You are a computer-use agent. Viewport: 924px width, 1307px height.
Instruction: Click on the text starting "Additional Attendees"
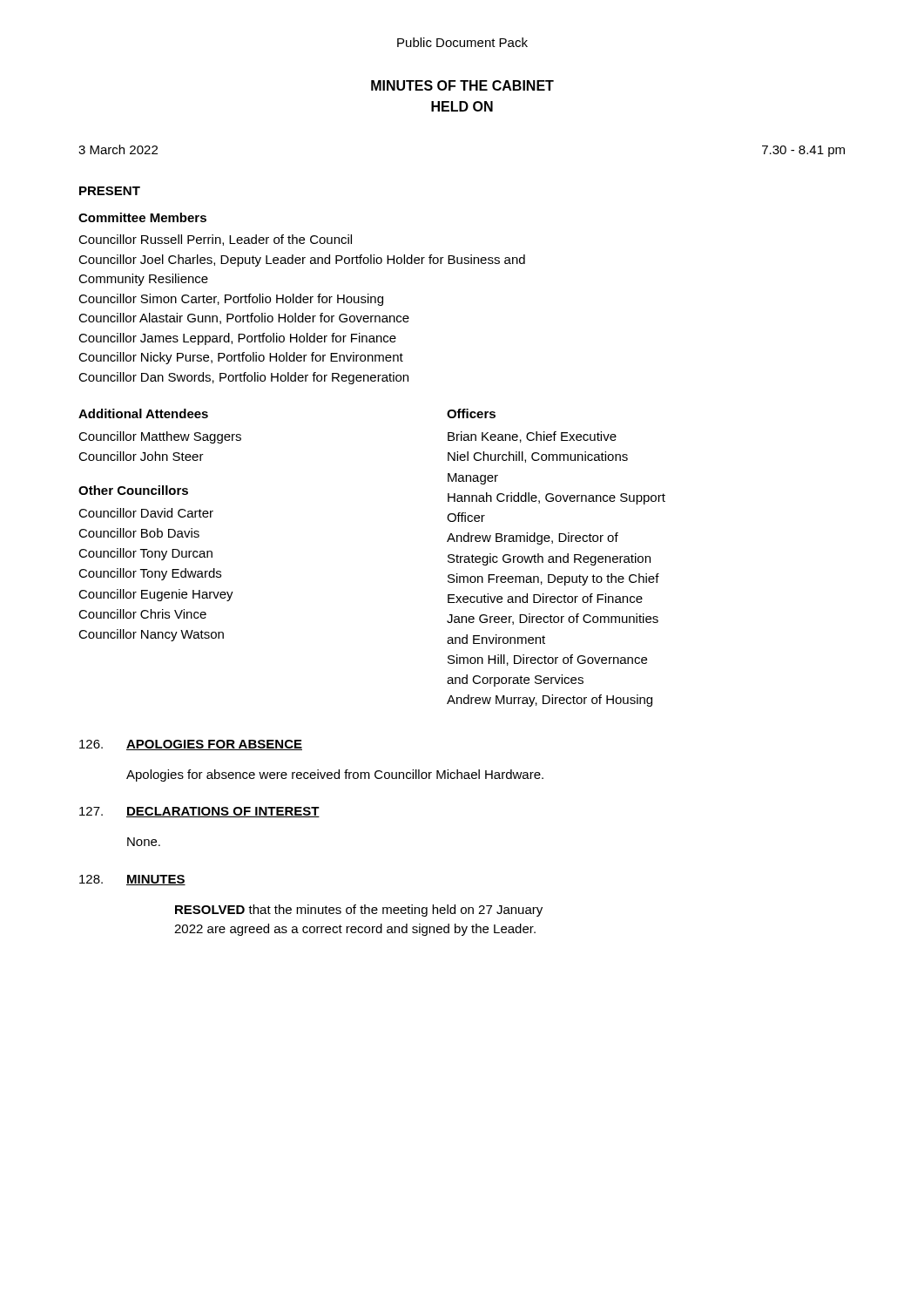[143, 413]
